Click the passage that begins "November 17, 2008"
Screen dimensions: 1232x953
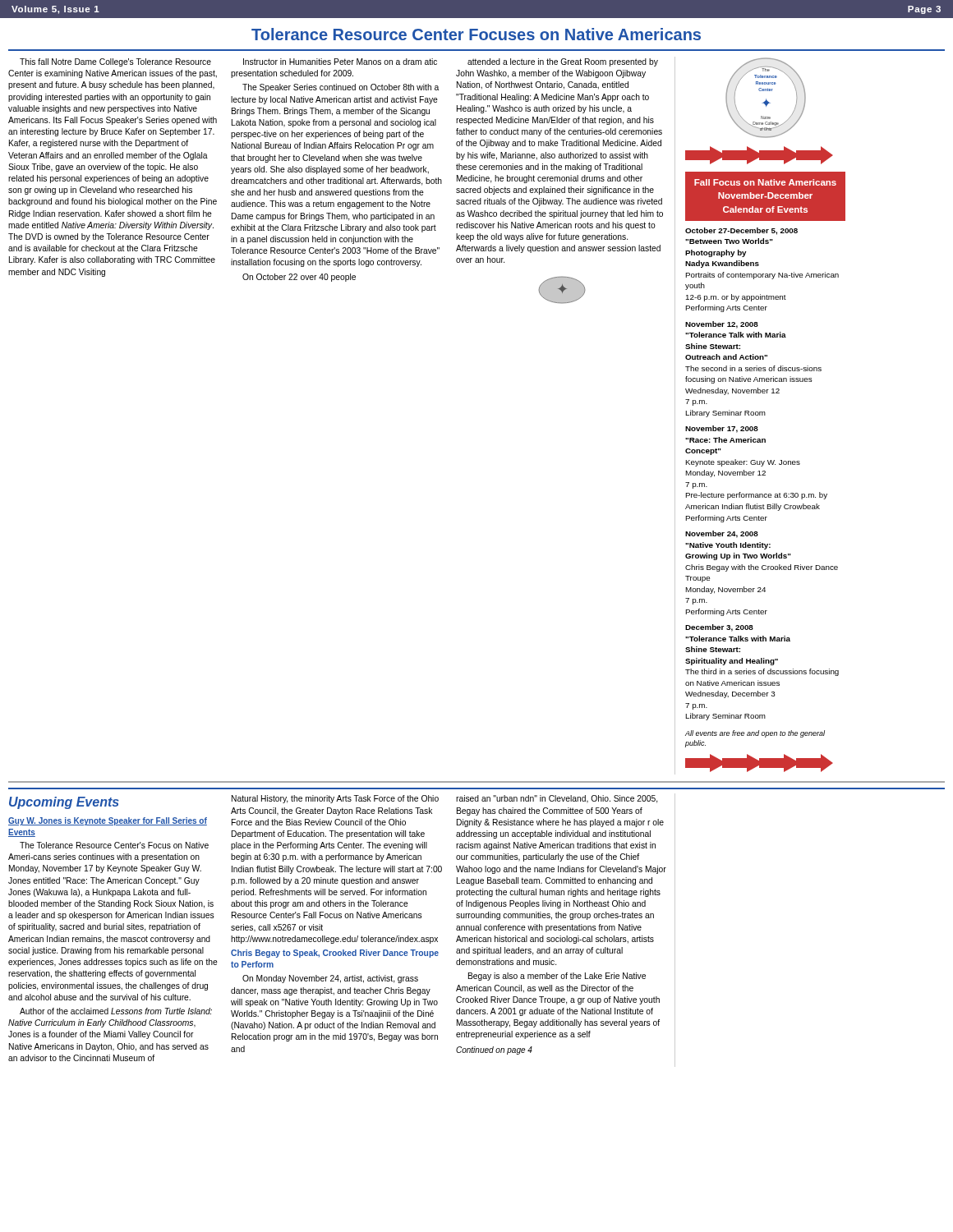pos(765,473)
